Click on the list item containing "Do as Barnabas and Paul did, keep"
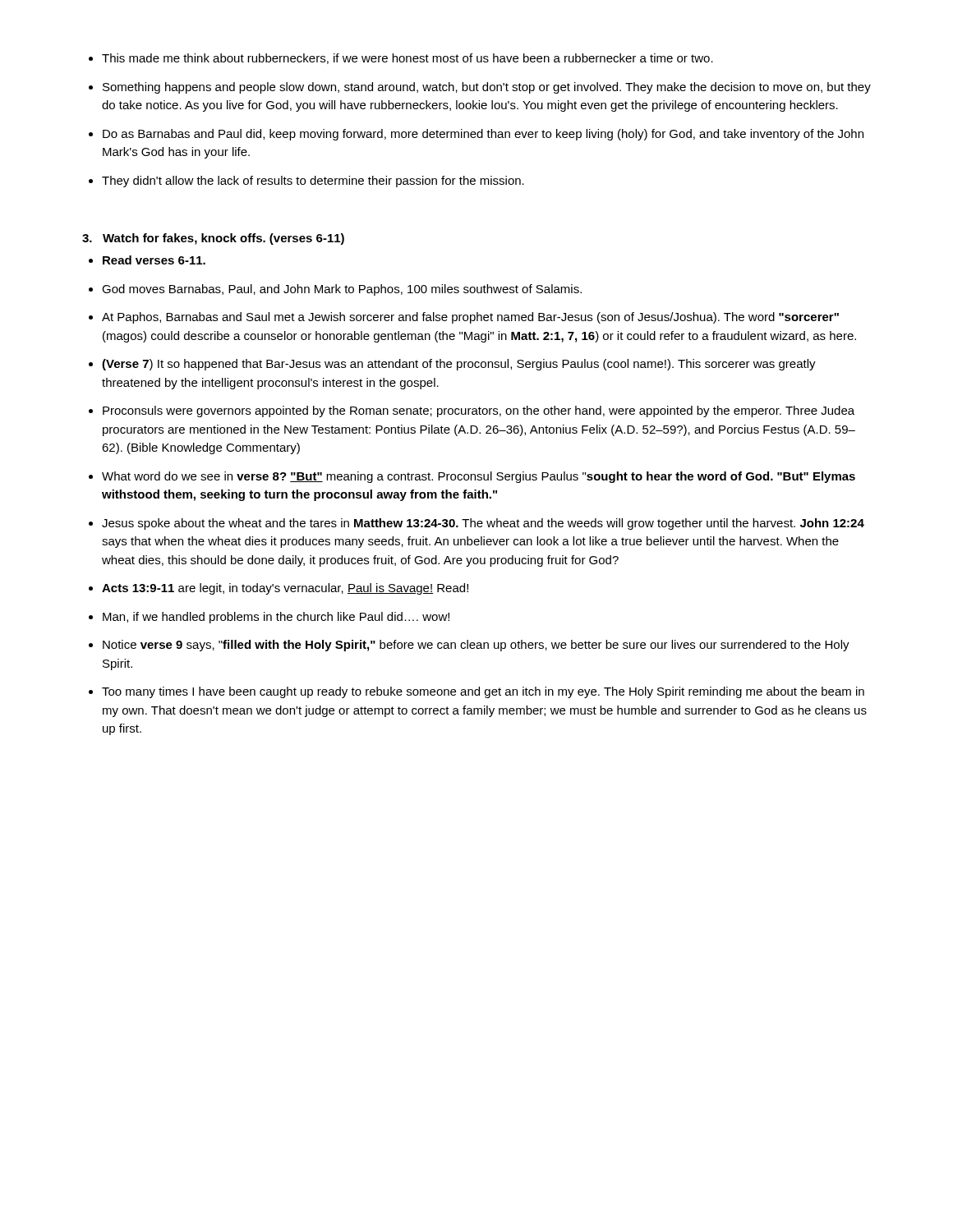The height and width of the screenshot is (1232, 953). [476, 143]
